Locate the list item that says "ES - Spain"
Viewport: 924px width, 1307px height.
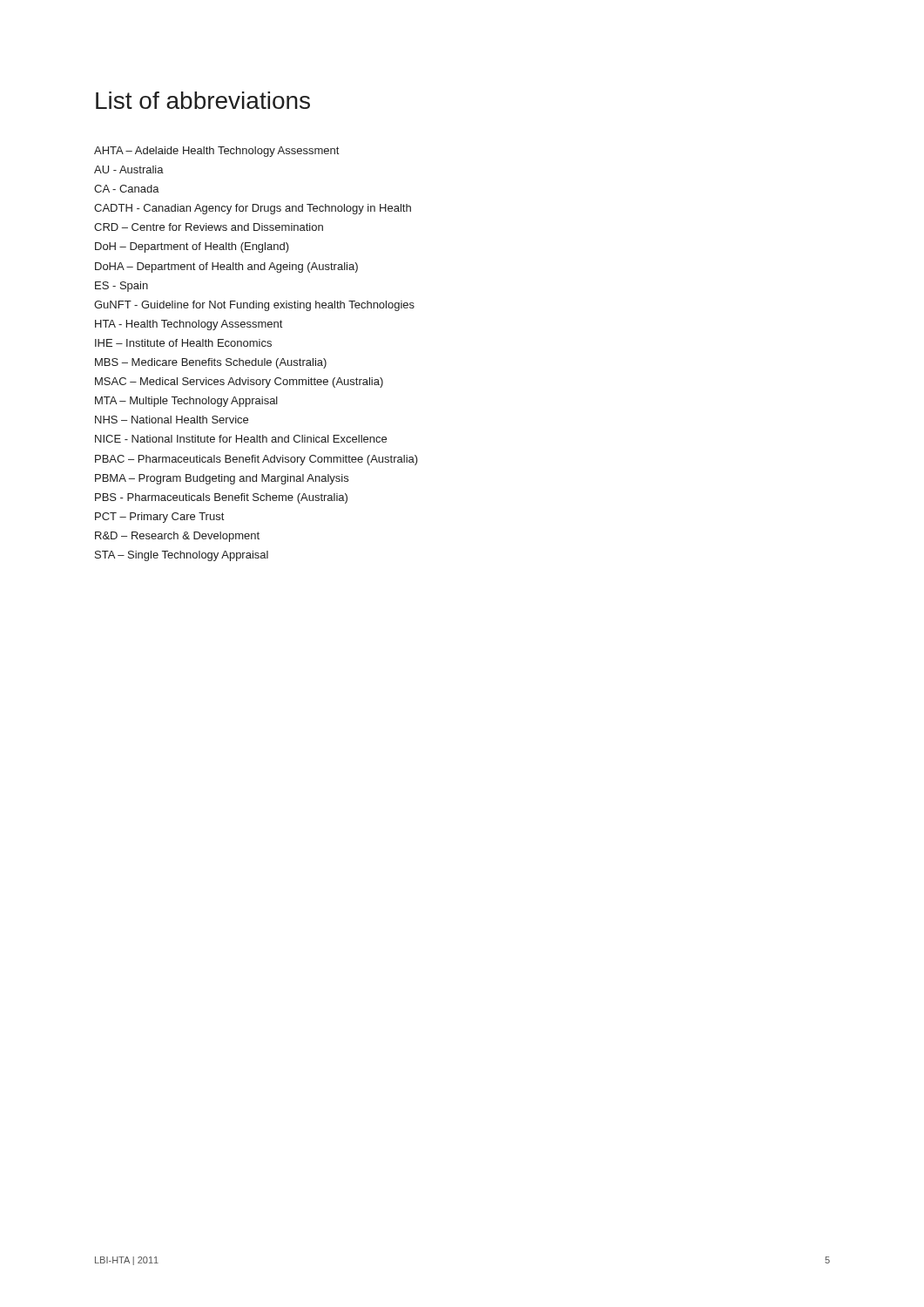coord(121,285)
